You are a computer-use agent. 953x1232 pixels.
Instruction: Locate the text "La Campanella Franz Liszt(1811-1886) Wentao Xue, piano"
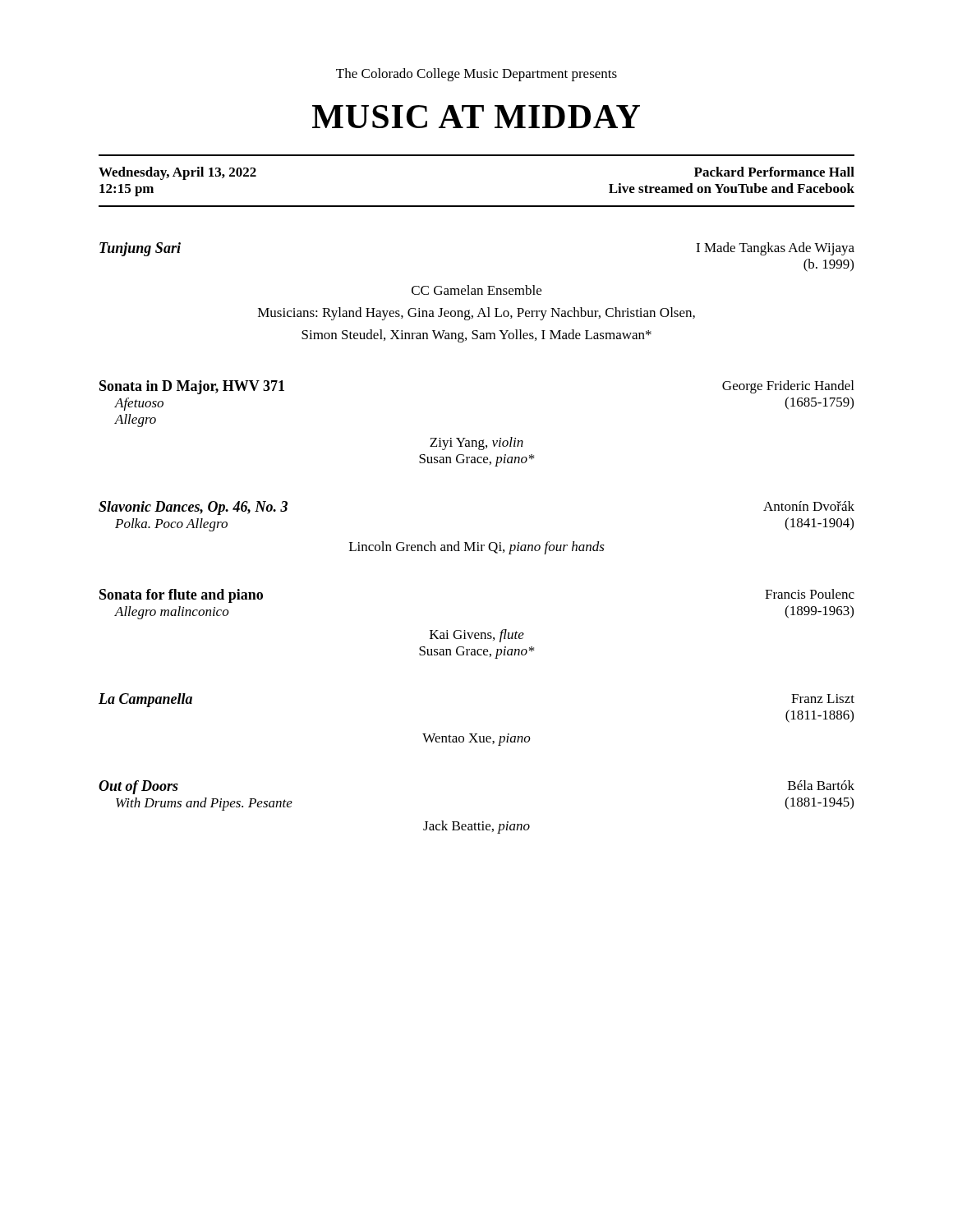point(149,700)
